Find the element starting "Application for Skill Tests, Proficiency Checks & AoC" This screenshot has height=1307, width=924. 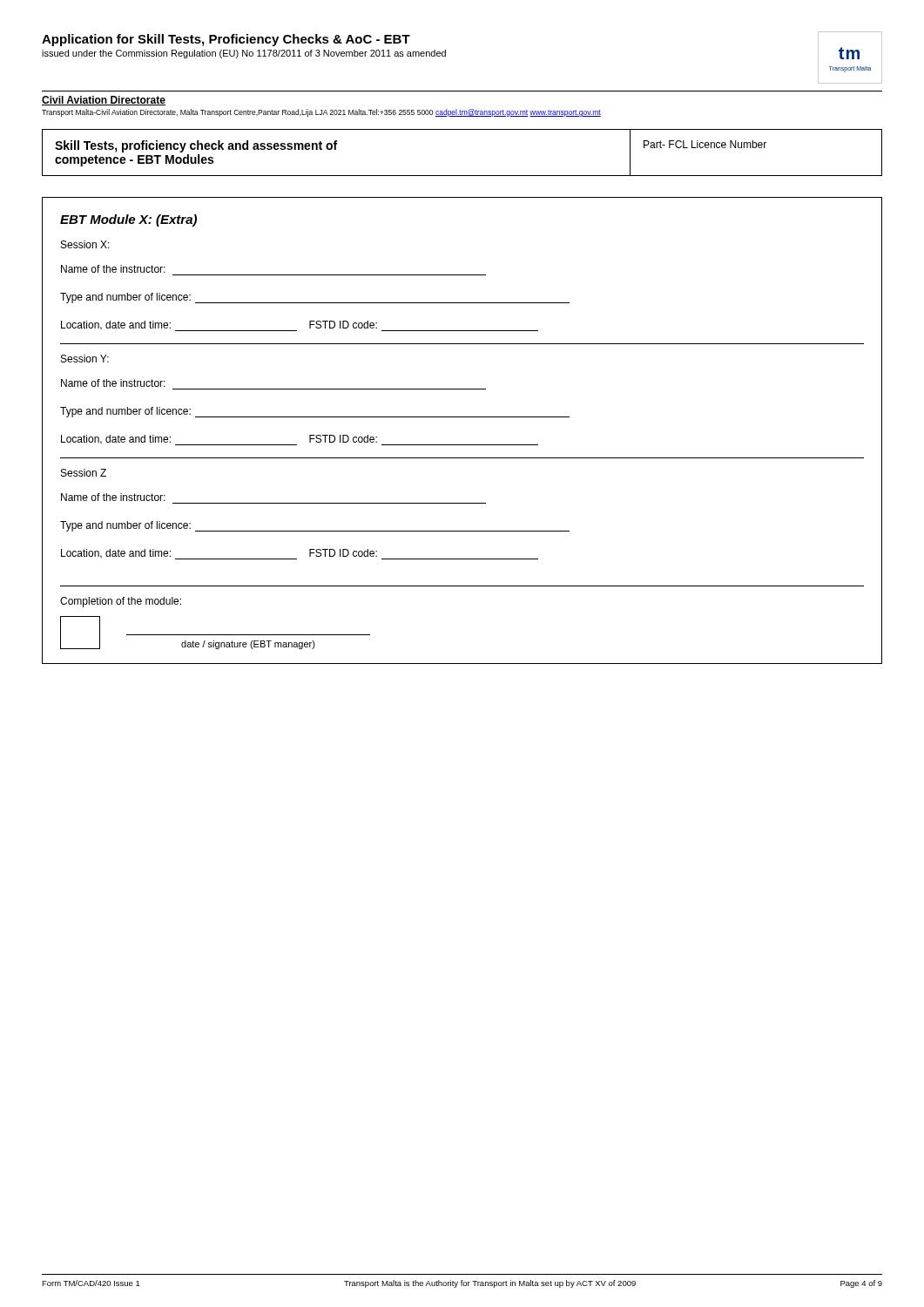coord(226,39)
